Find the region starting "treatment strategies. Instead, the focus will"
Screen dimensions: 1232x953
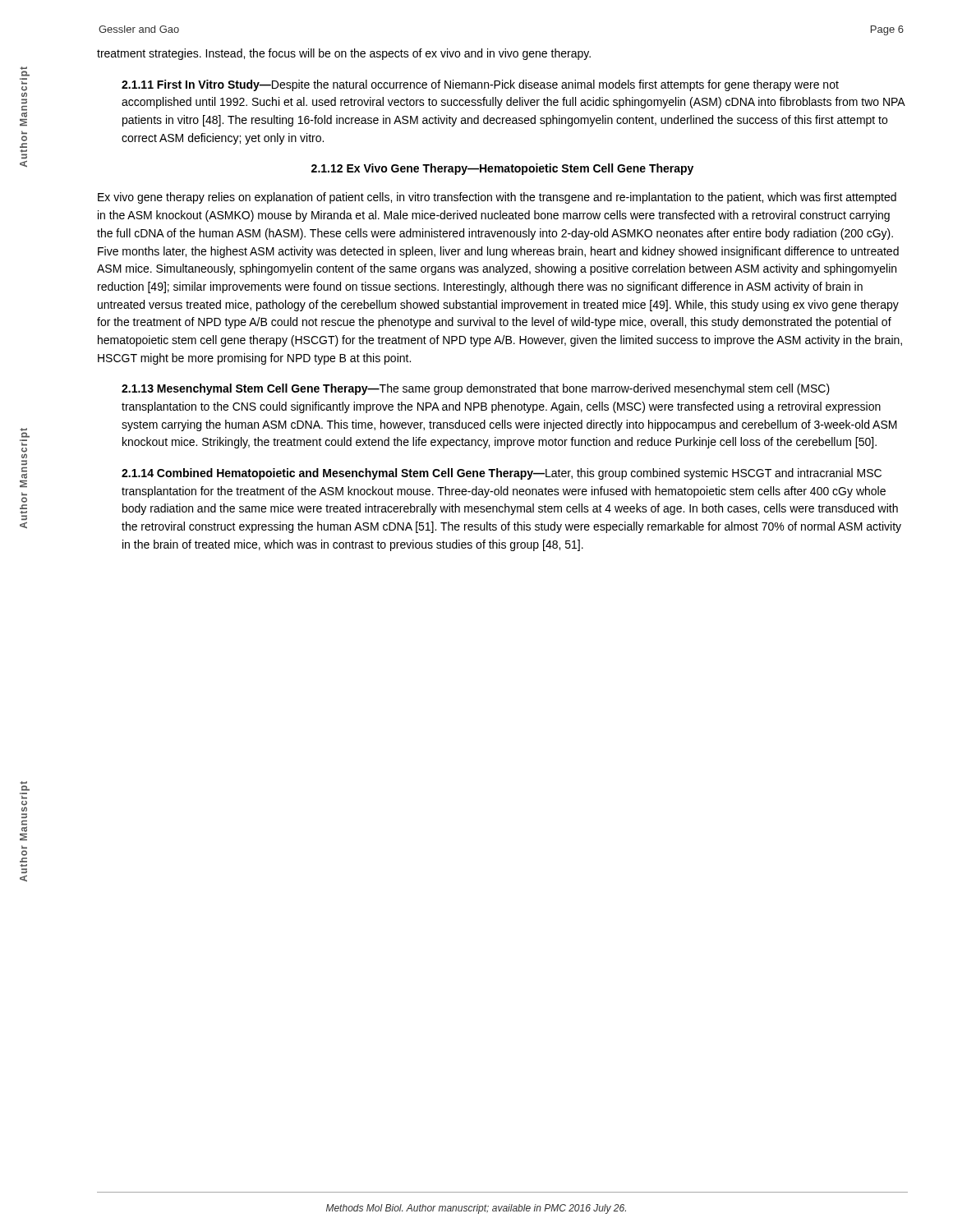pyautogui.click(x=344, y=53)
